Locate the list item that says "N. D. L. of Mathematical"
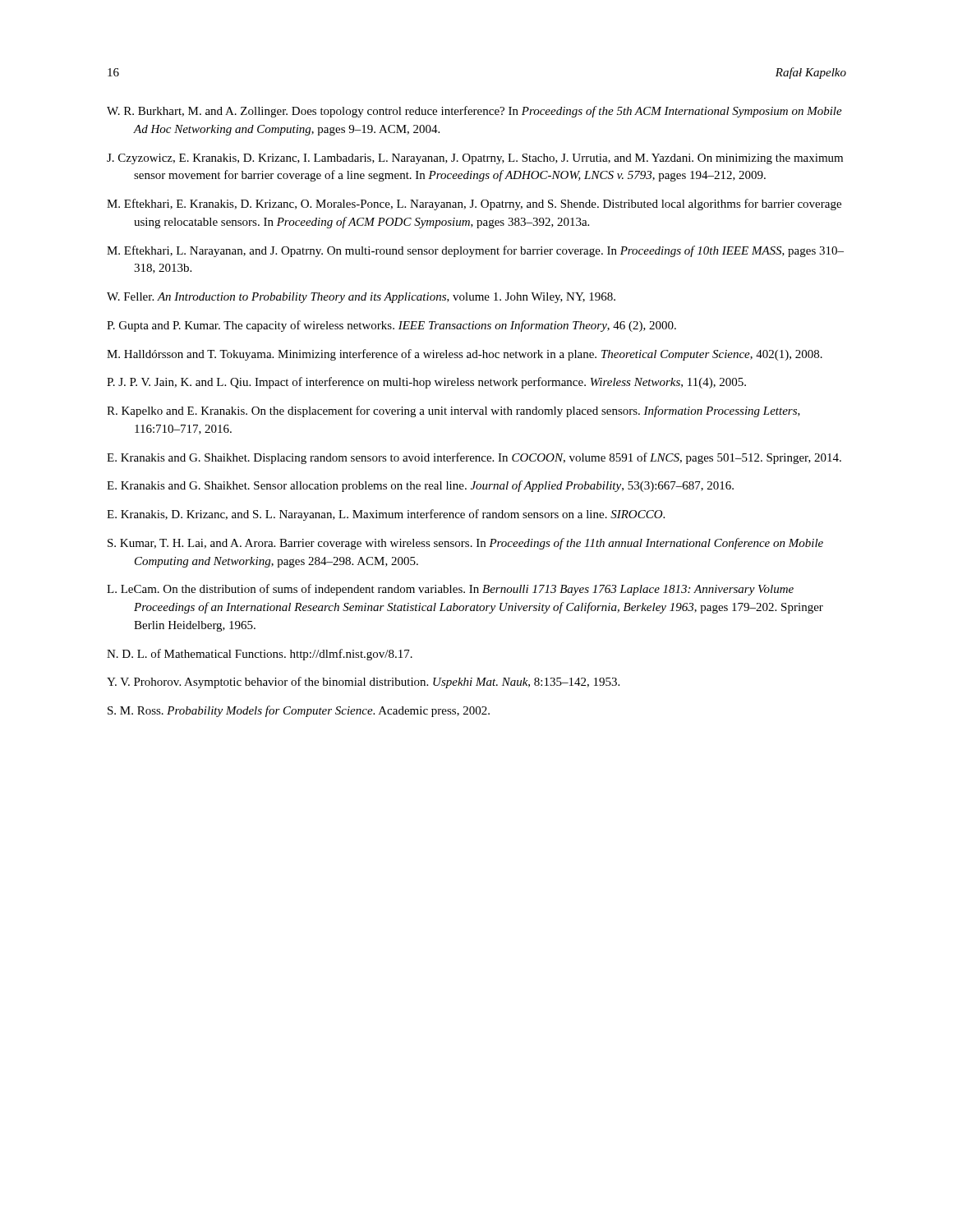 click(x=260, y=655)
